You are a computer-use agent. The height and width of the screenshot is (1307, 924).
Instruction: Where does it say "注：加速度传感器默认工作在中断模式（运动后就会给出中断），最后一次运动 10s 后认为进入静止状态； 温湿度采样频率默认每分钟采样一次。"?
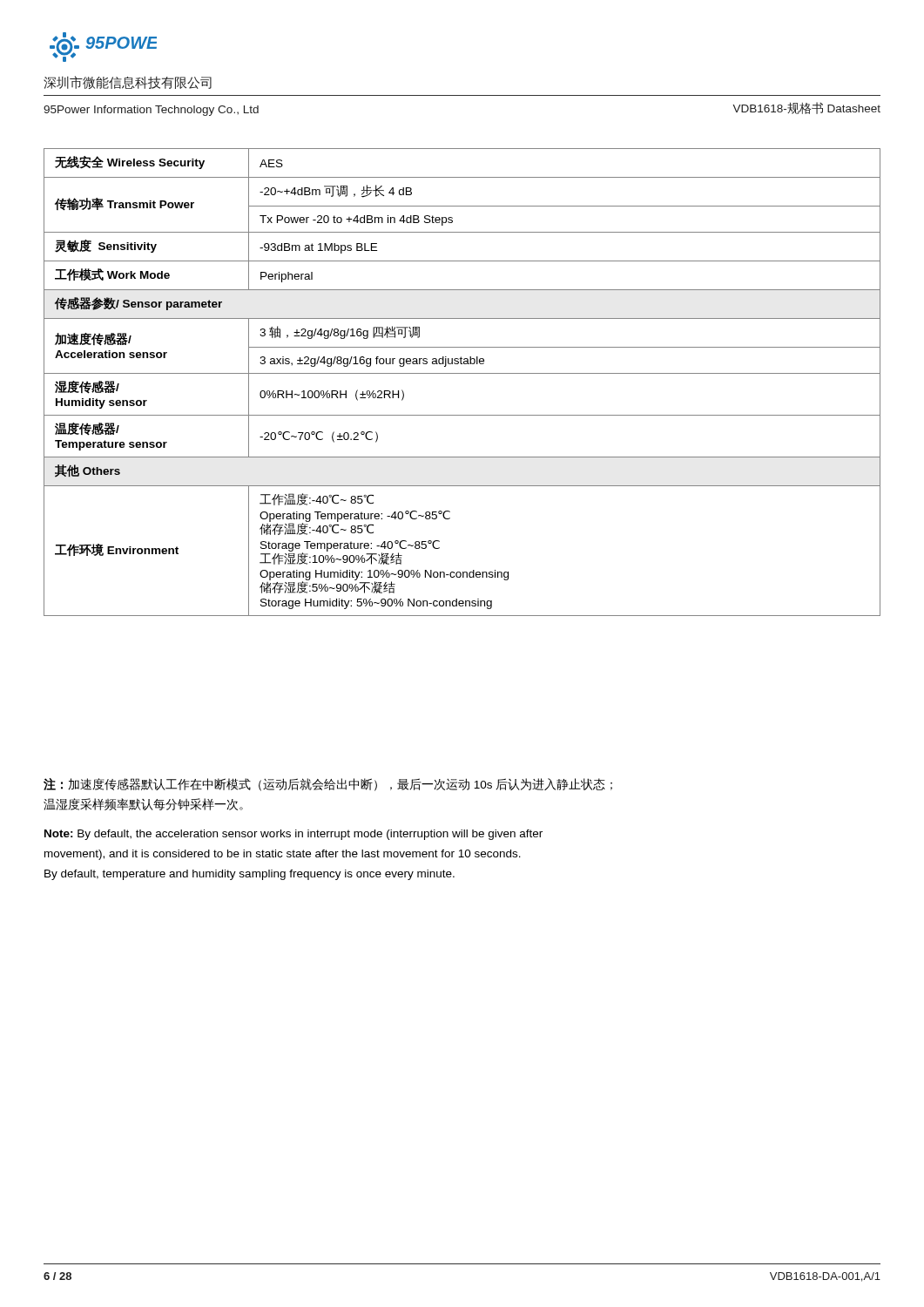pos(331,795)
